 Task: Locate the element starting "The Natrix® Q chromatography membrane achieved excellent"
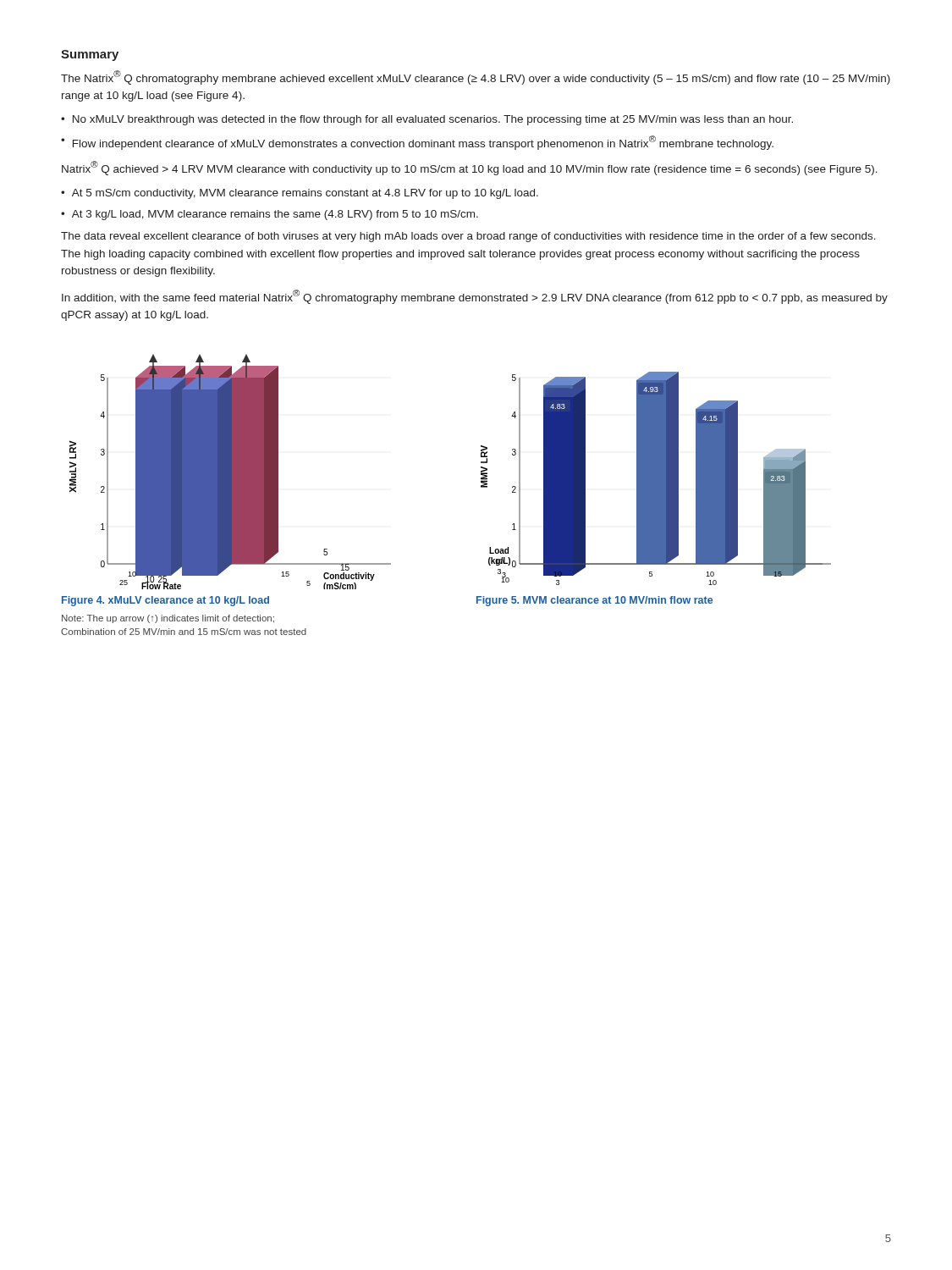(x=476, y=85)
